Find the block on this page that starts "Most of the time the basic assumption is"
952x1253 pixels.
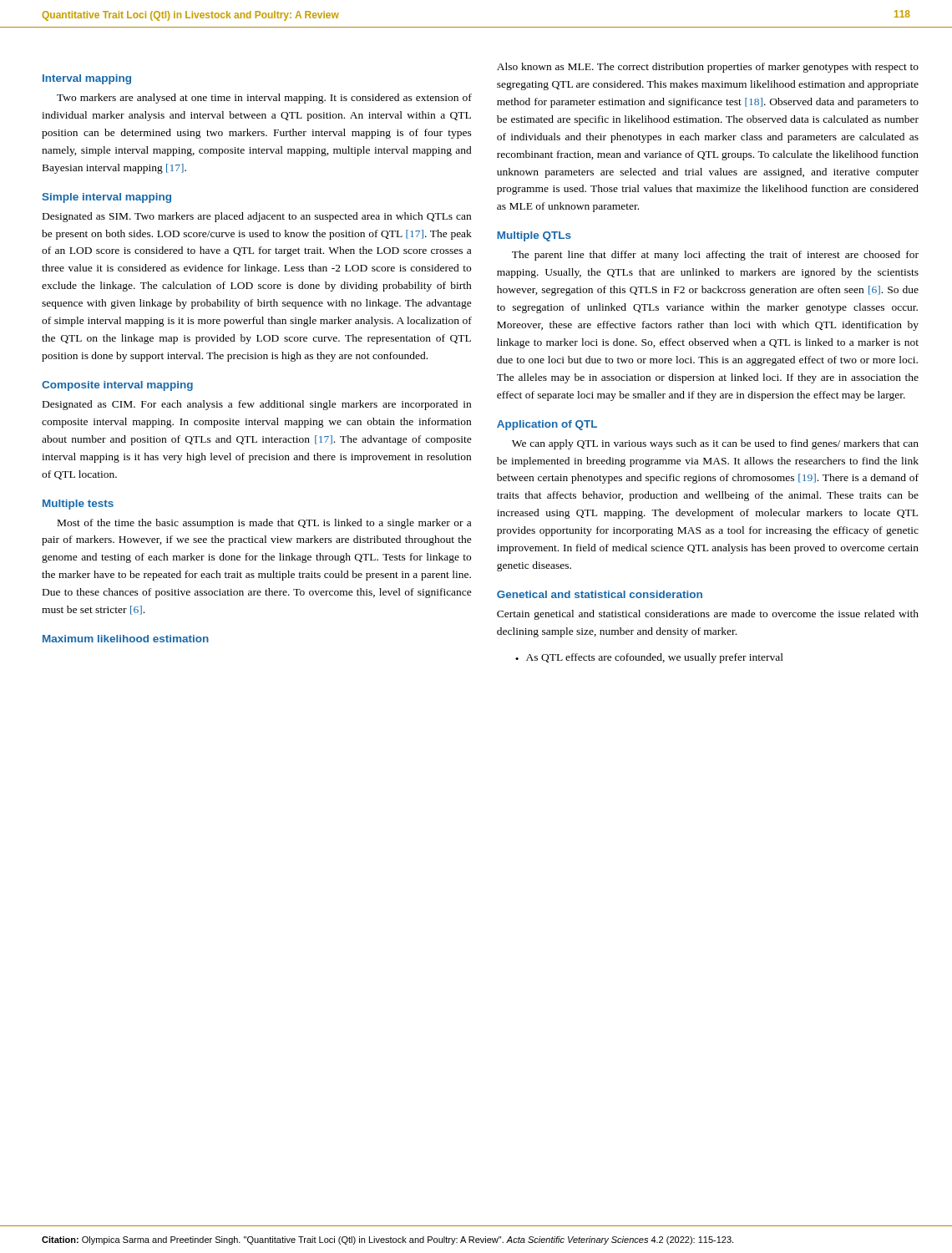coord(257,566)
